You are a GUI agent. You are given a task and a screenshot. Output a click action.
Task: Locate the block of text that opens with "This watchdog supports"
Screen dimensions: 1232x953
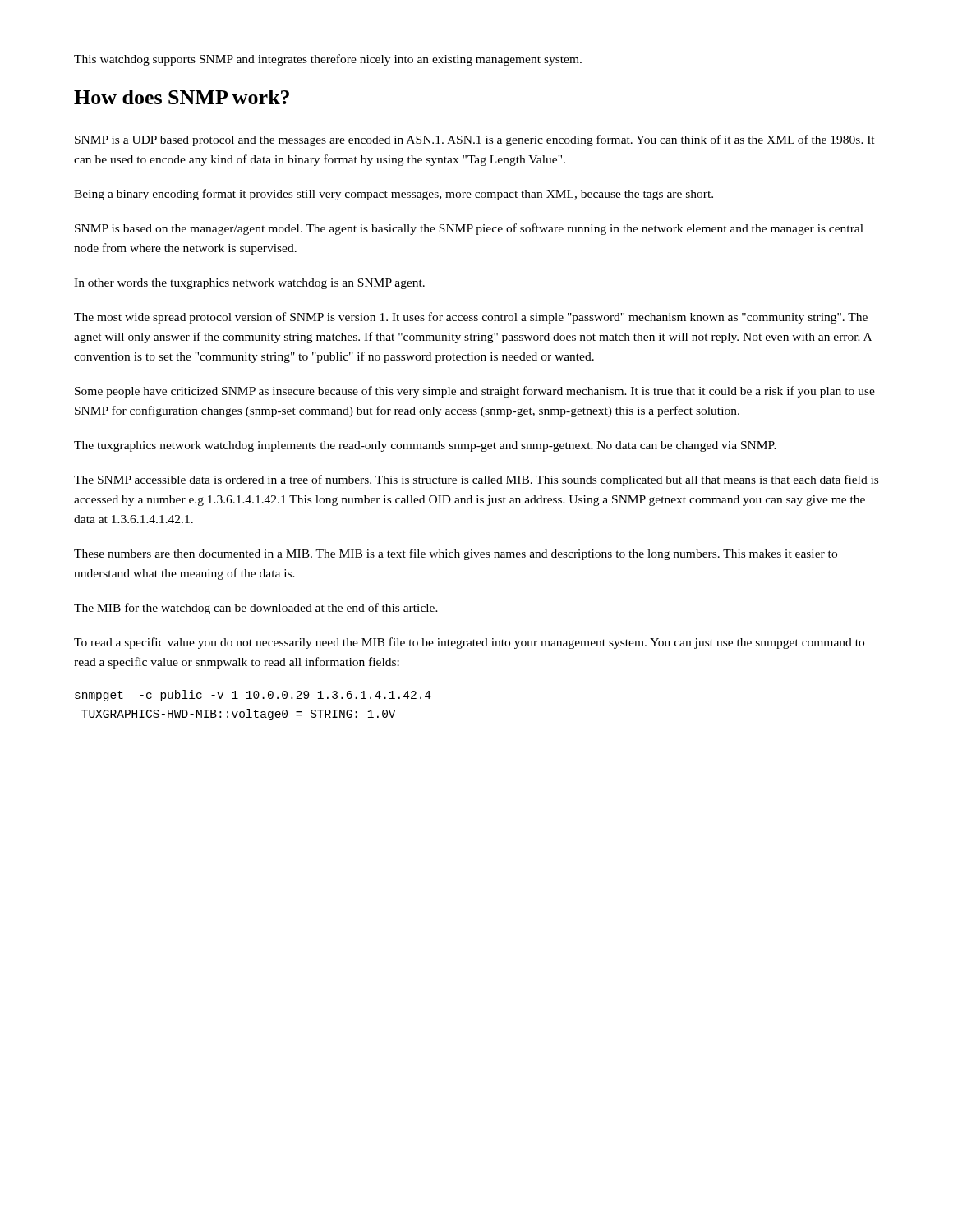[328, 59]
